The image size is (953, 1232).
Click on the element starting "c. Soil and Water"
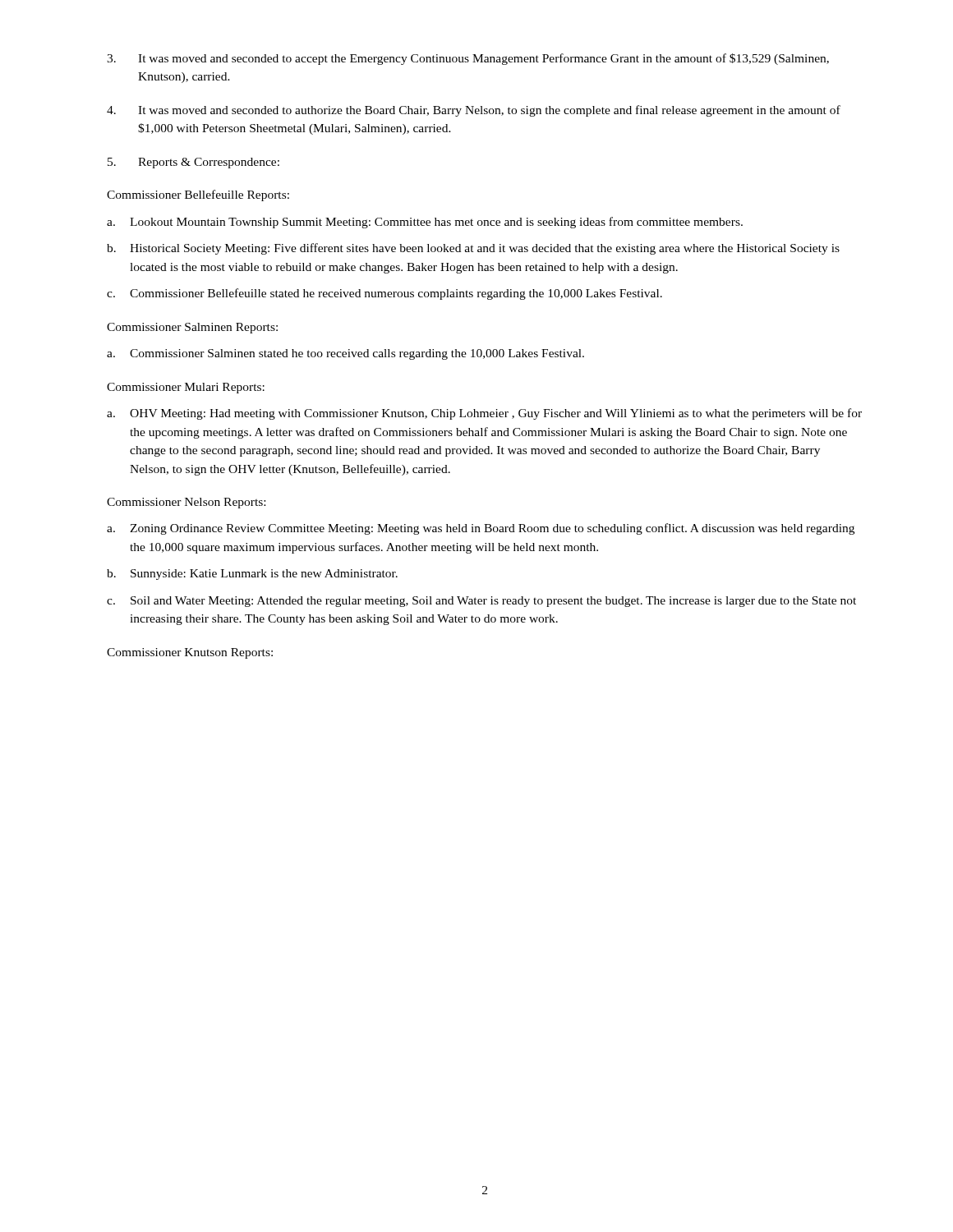click(x=485, y=610)
